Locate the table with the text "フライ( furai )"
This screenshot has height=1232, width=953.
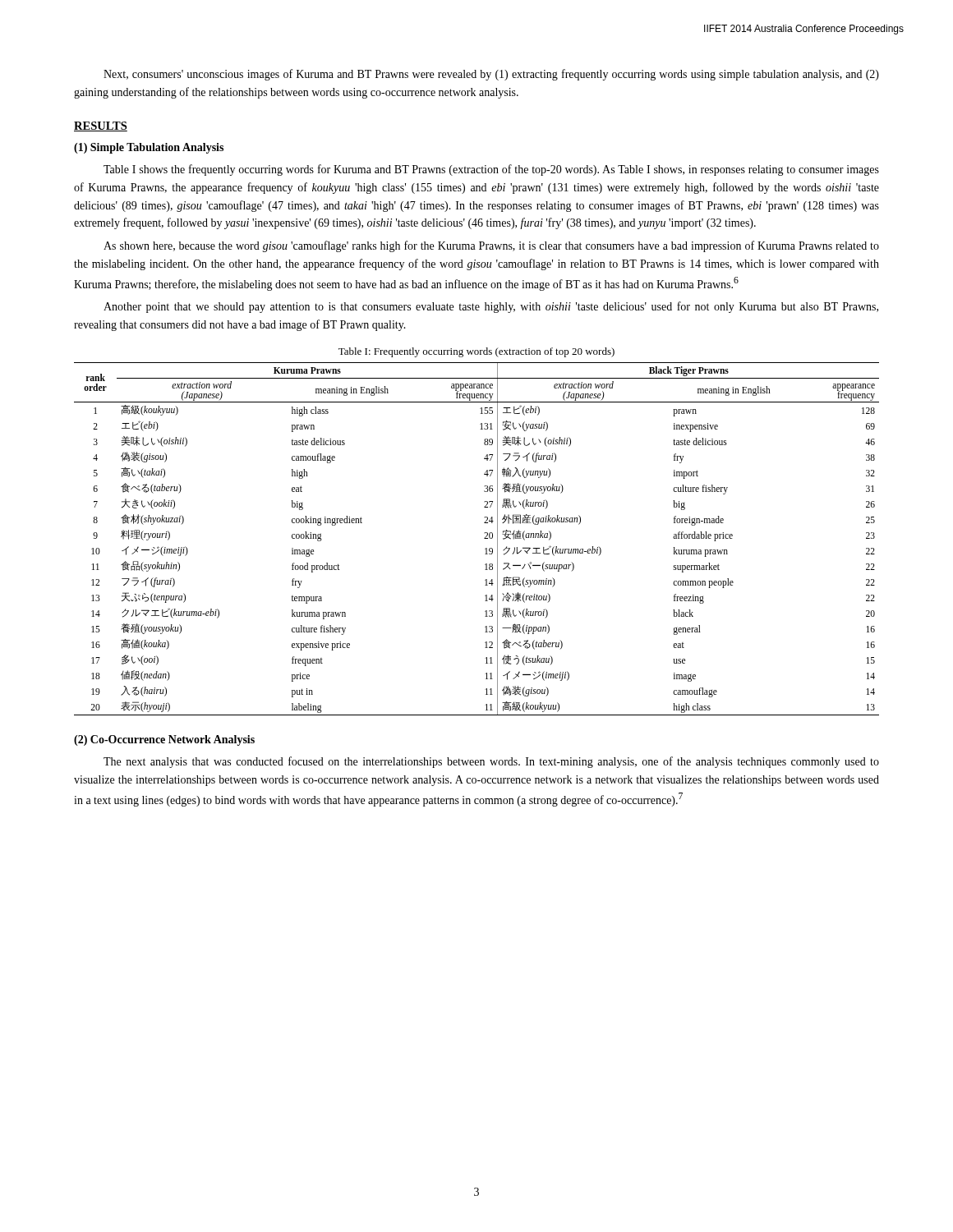(476, 539)
